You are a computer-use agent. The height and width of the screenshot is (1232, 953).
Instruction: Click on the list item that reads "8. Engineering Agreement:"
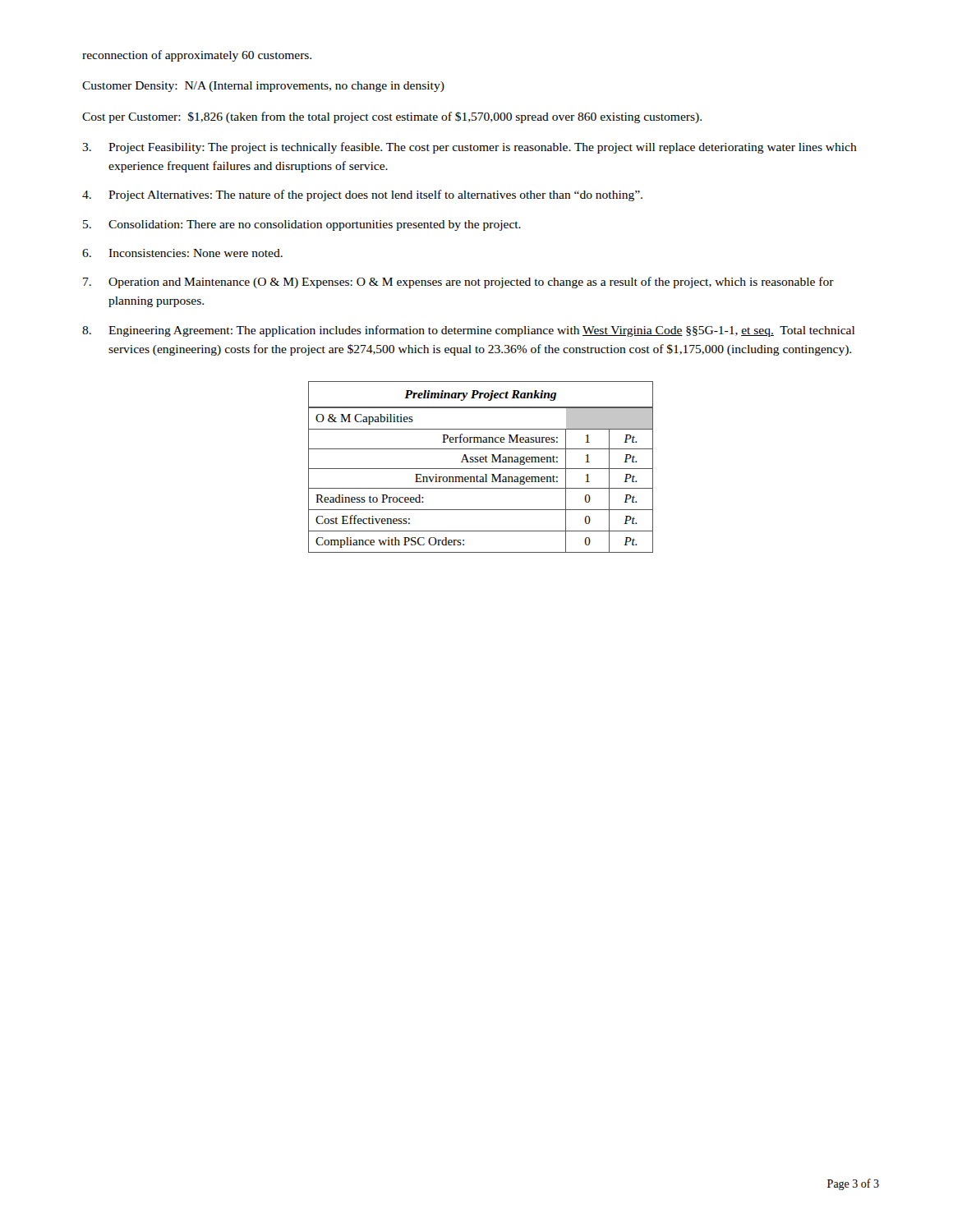coord(481,339)
